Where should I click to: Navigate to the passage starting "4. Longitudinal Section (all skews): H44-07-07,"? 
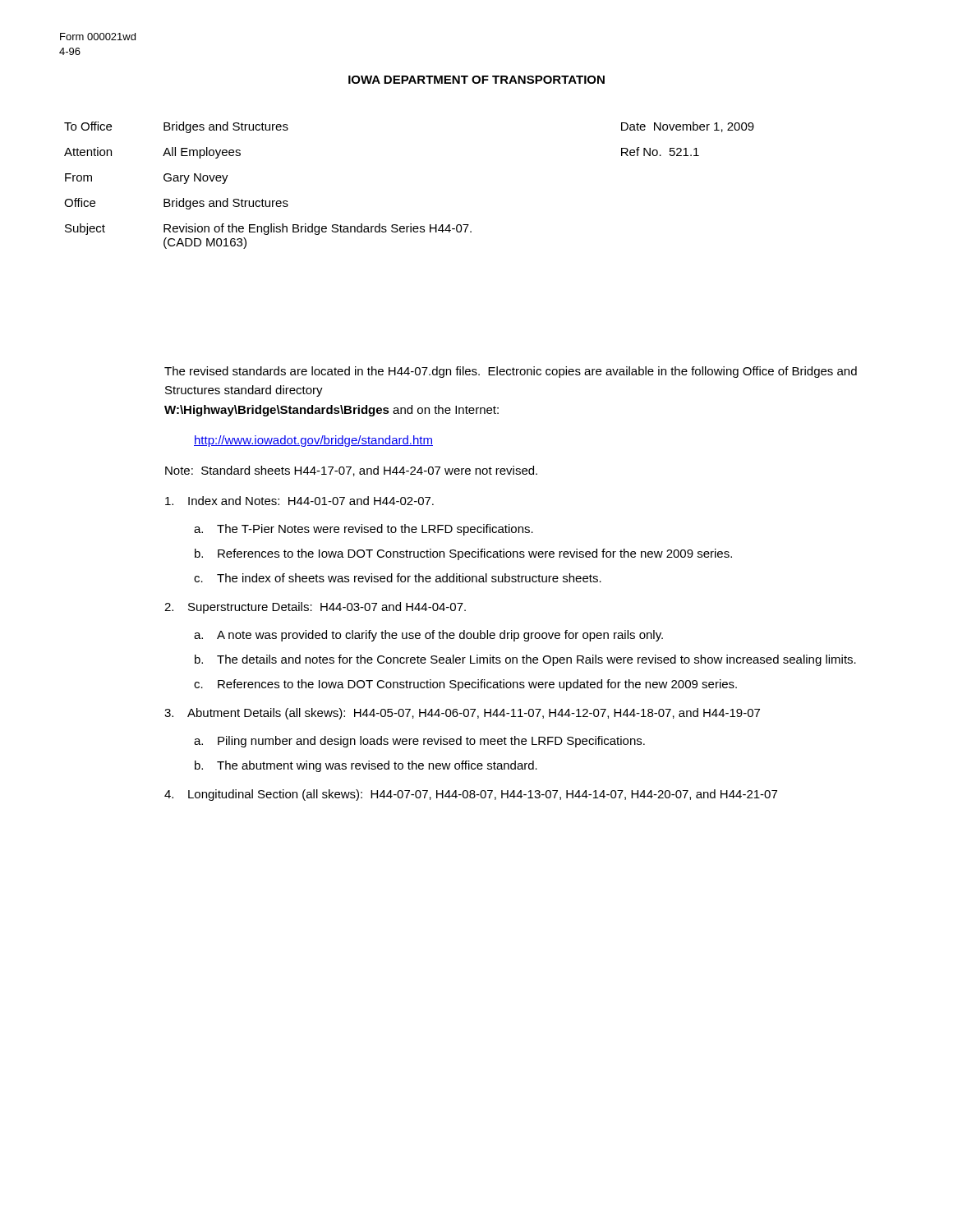526,794
